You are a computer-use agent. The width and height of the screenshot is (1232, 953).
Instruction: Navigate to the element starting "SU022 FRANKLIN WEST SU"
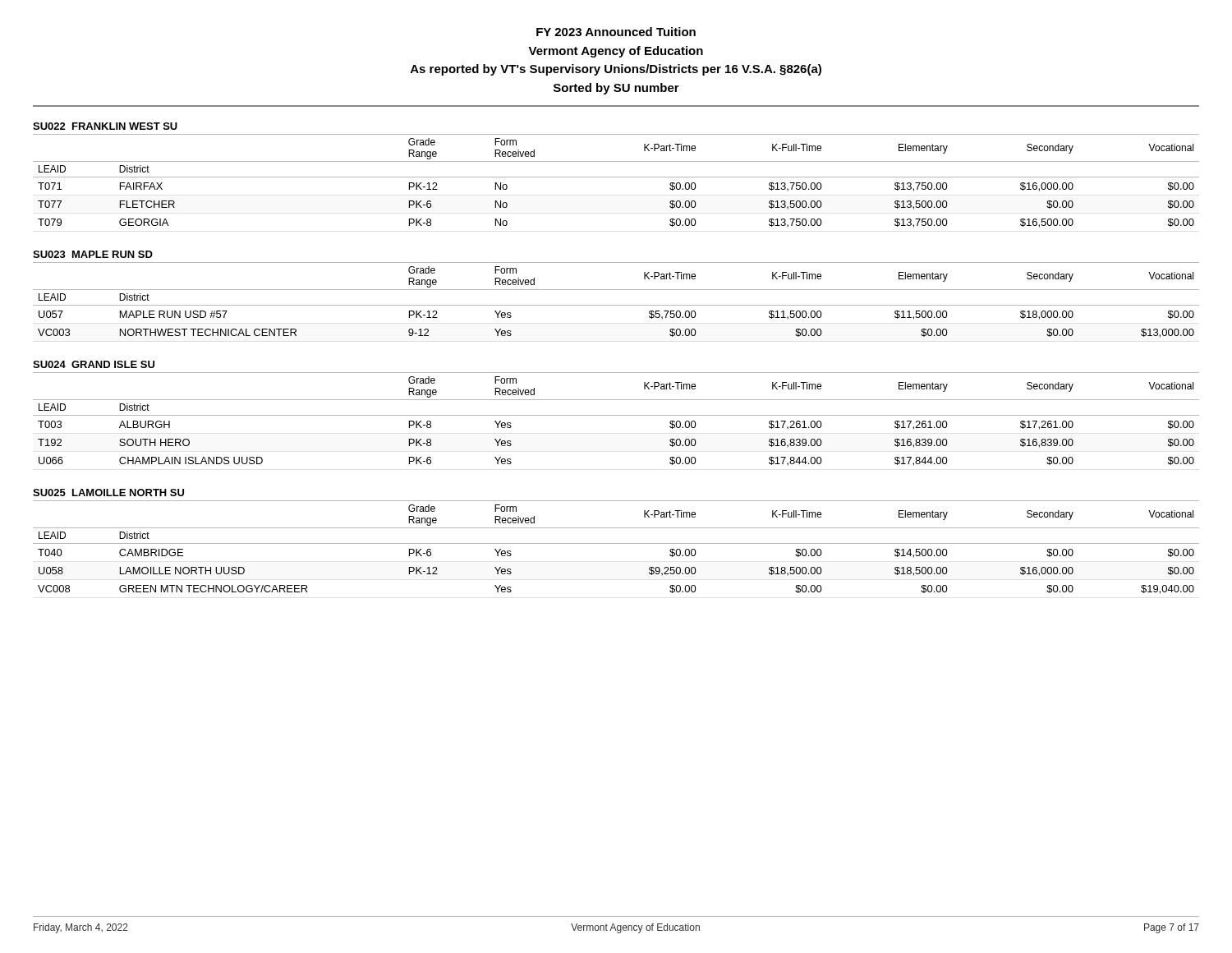point(105,126)
